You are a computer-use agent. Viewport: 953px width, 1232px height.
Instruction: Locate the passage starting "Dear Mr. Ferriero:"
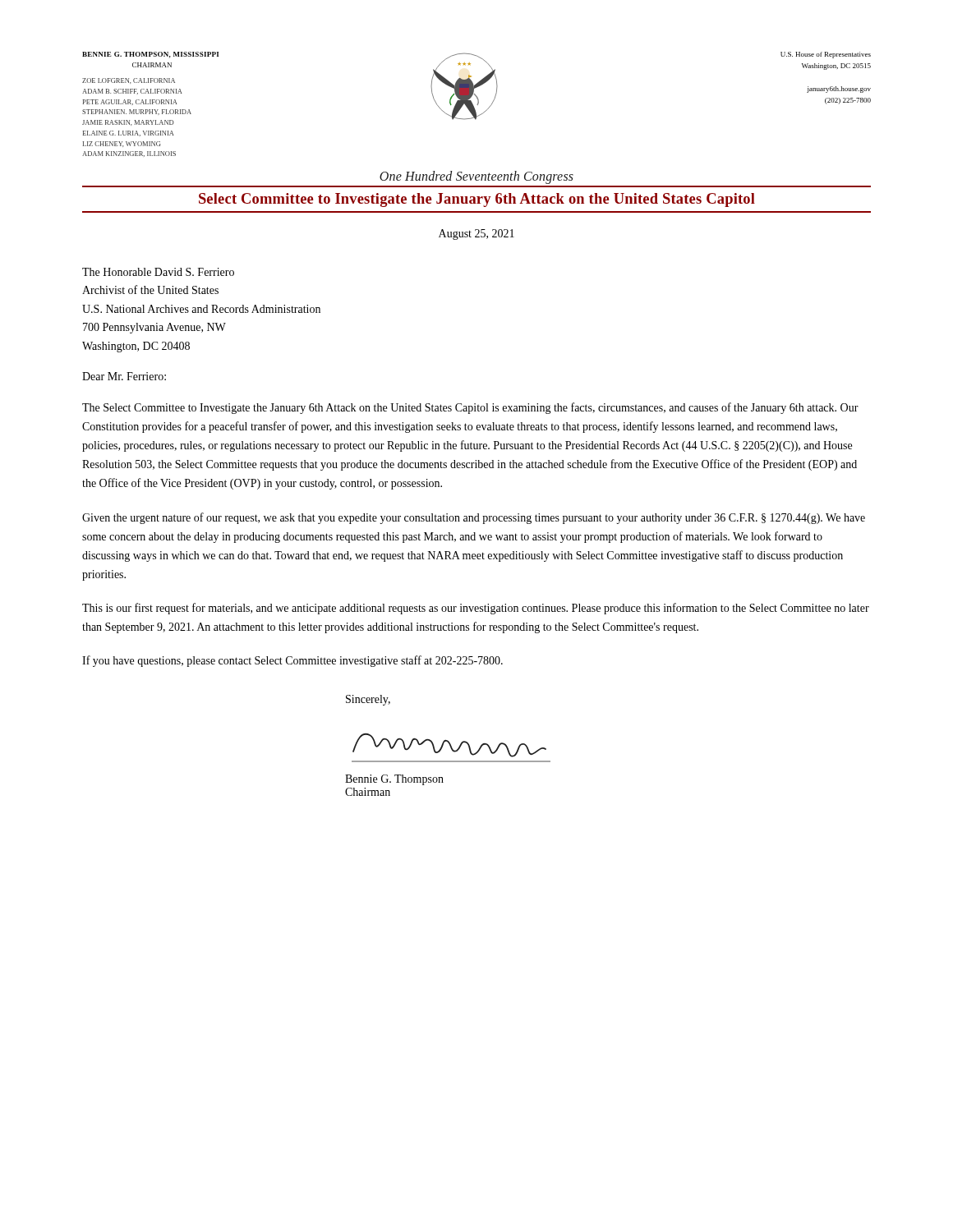(x=124, y=377)
